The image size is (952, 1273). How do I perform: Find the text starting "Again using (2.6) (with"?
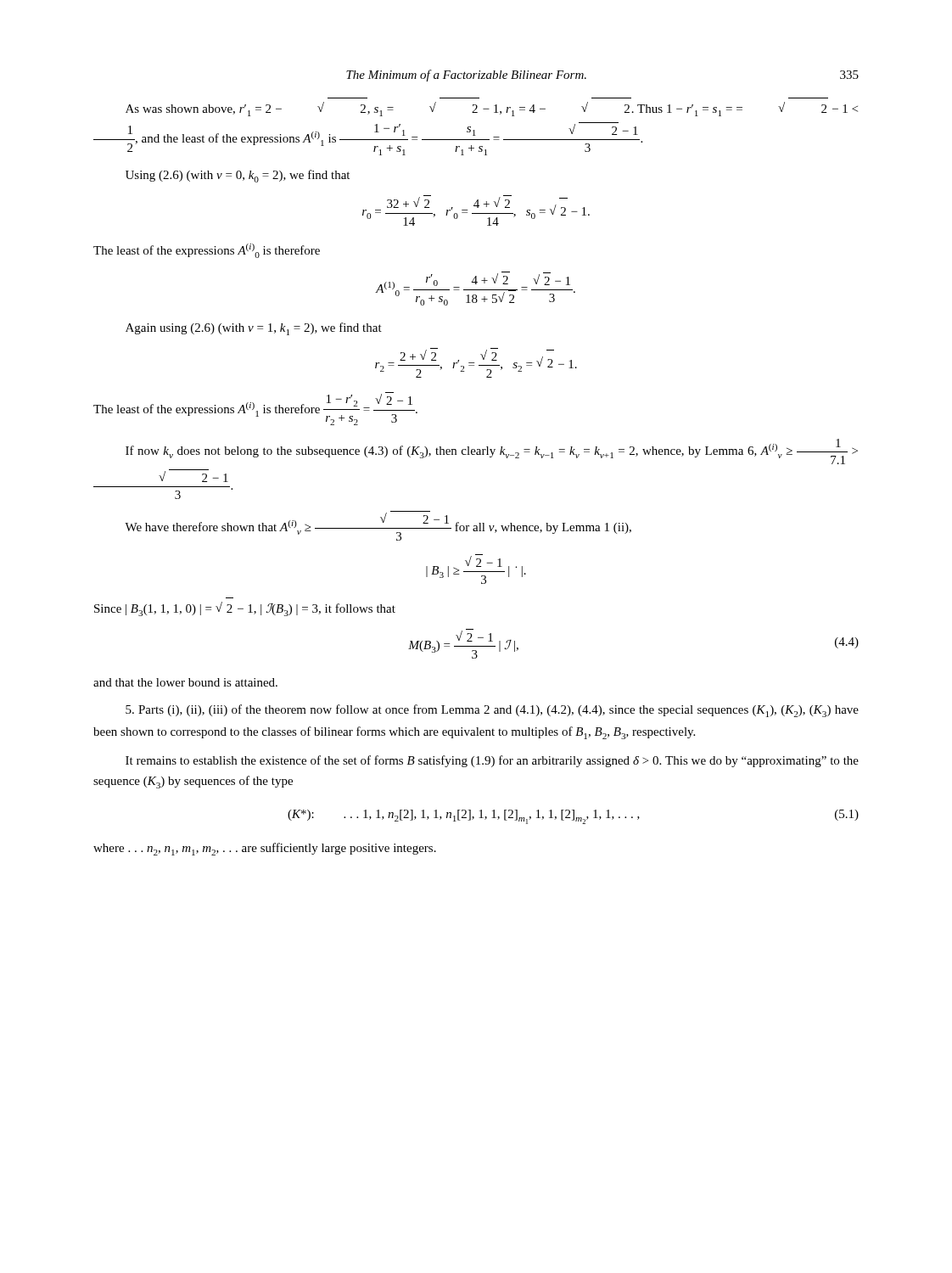pos(254,329)
